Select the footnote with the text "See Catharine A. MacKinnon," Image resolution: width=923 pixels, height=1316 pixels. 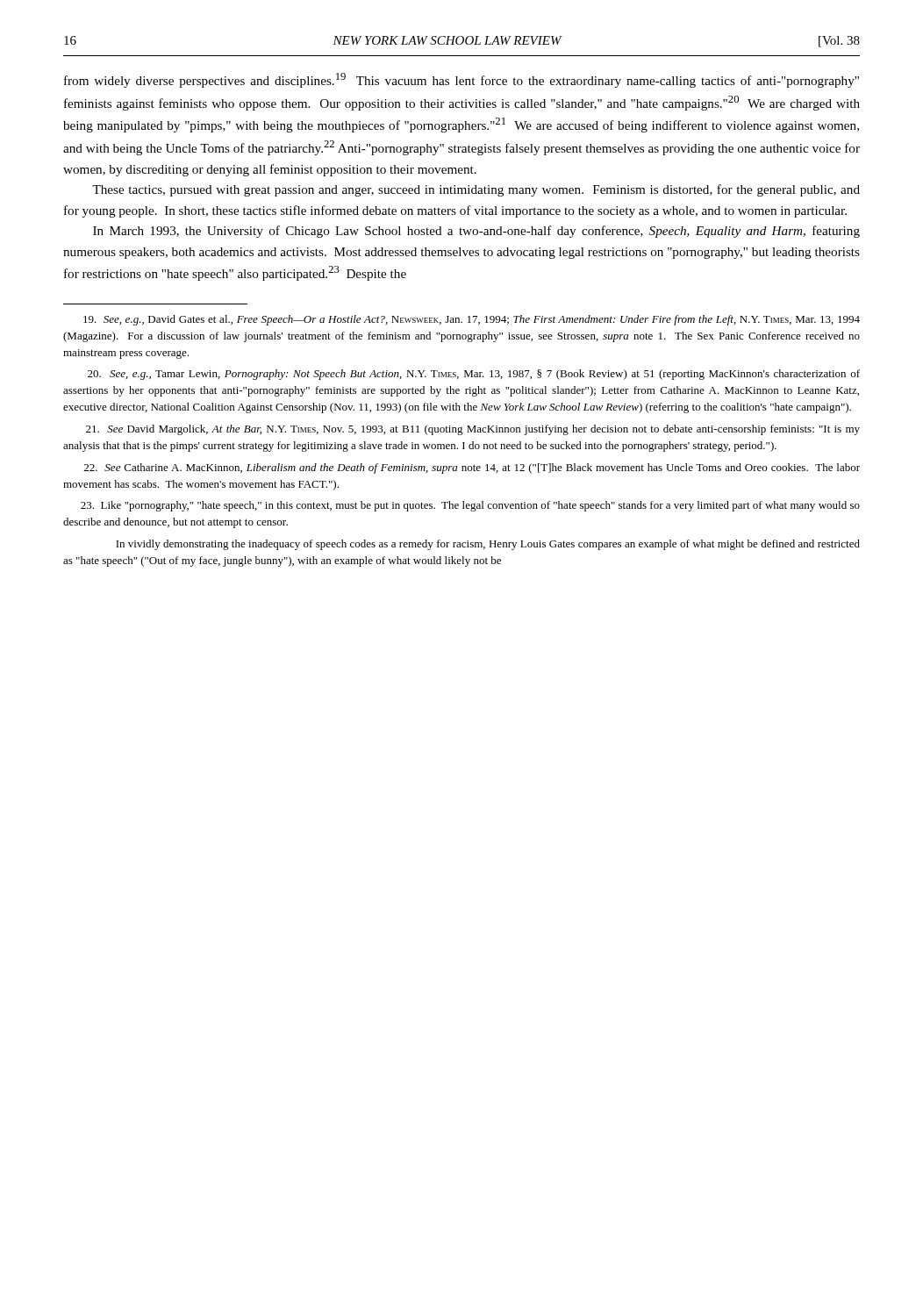coord(462,475)
